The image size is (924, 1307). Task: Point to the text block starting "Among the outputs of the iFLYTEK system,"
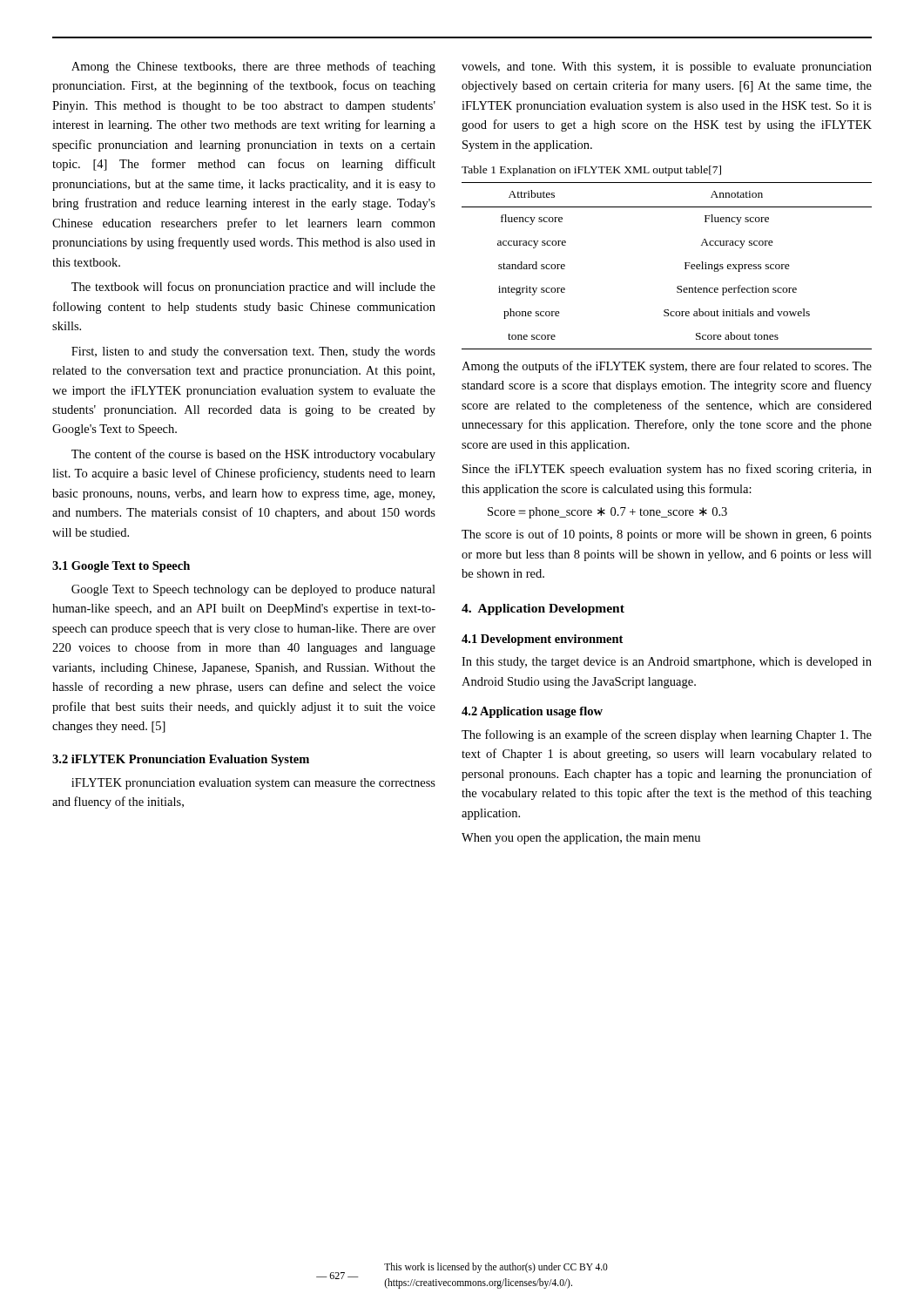pos(667,405)
